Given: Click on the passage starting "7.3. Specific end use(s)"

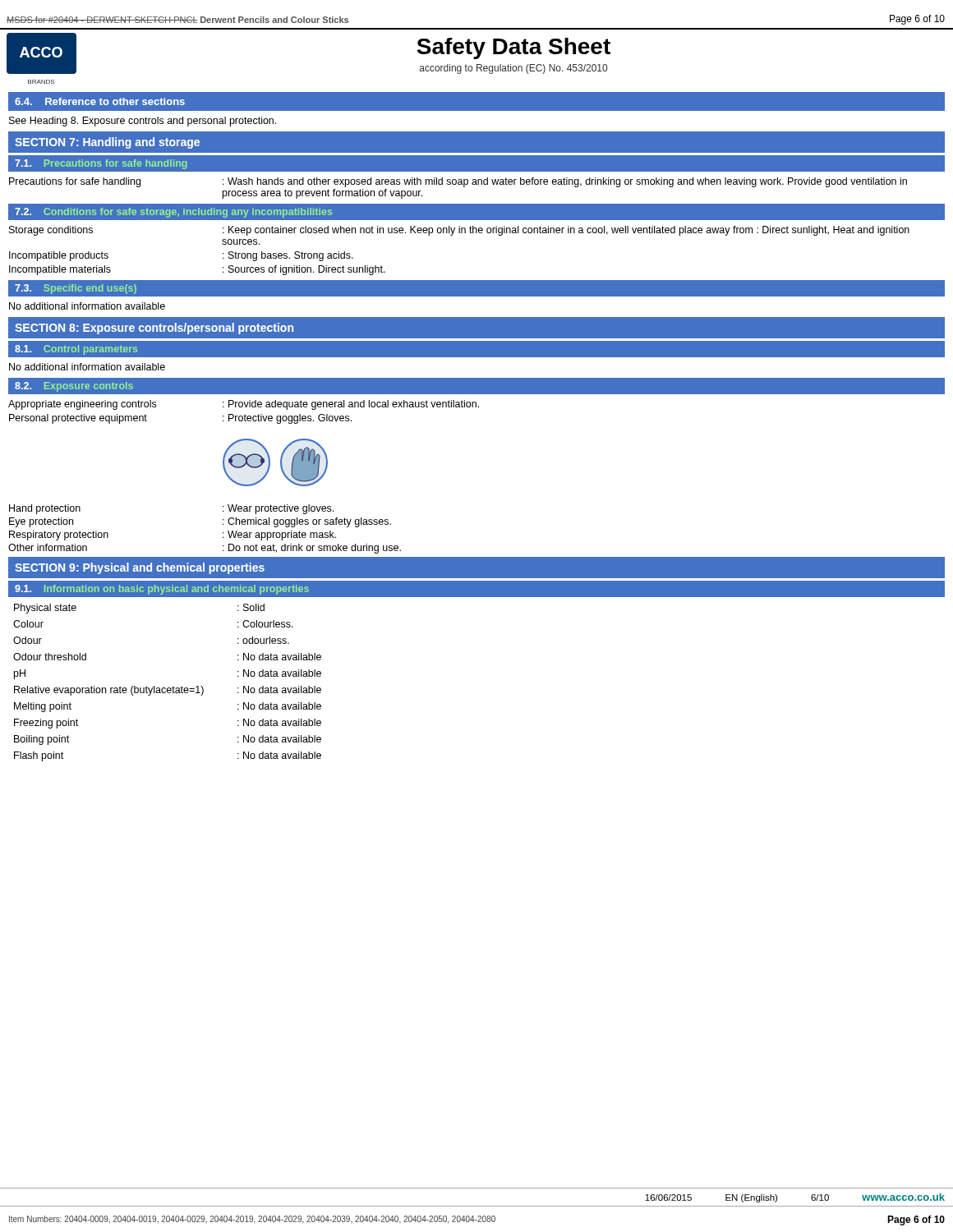Looking at the screenshot, I should pos(76,288).
